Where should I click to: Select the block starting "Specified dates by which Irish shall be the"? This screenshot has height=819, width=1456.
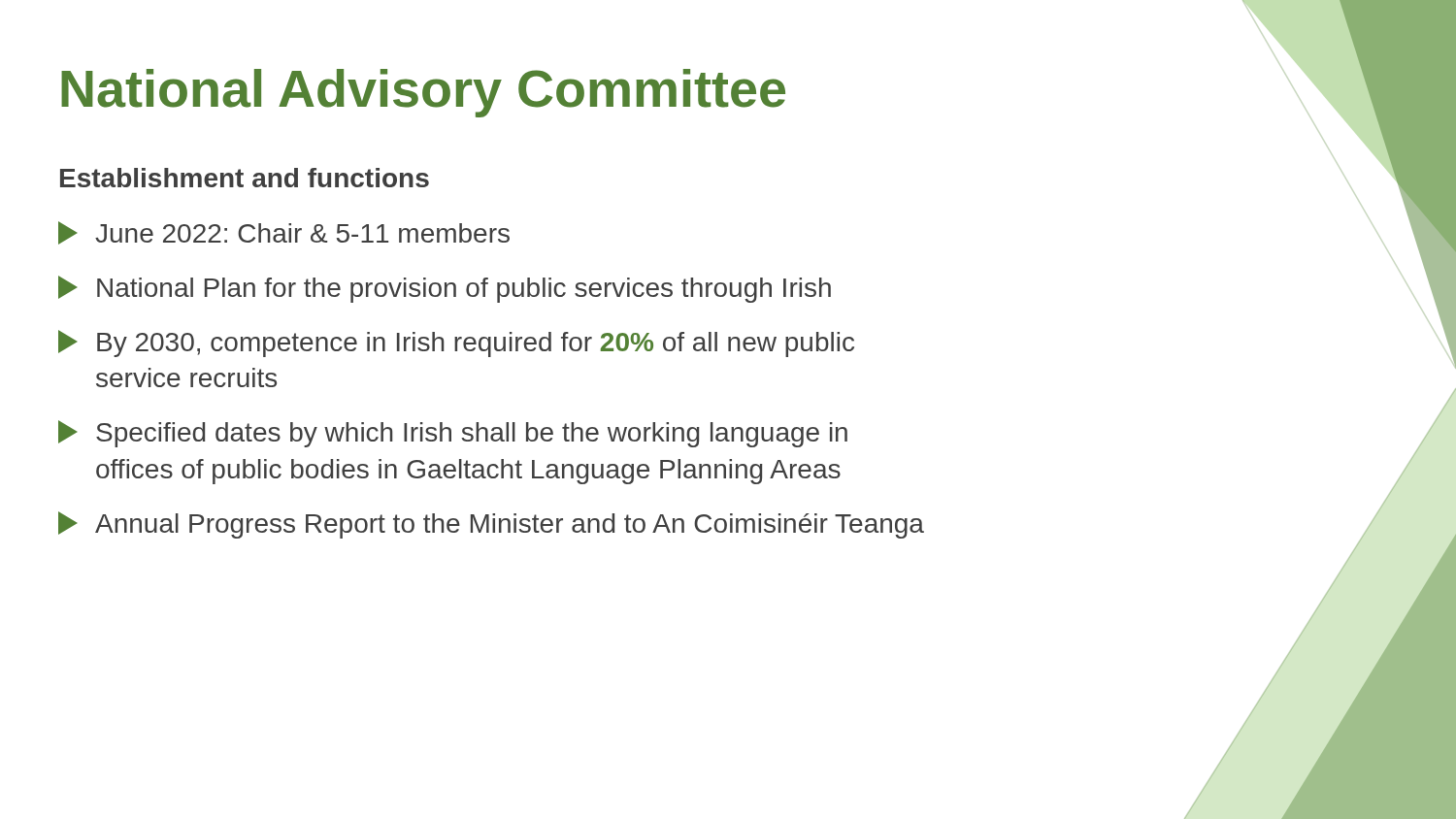click(x=607, y=451)
